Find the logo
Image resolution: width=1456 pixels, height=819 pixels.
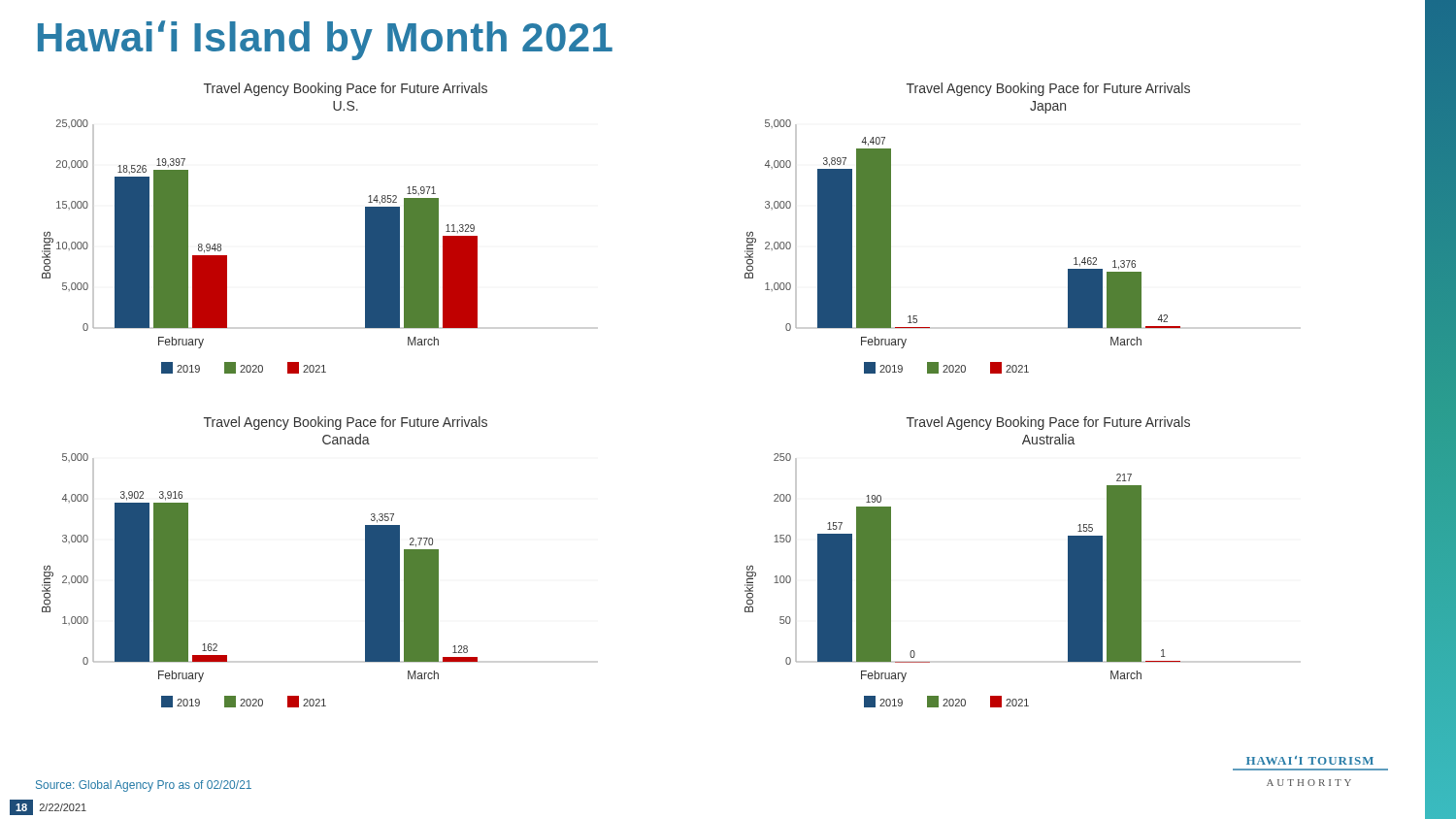[x=1310, y=772]
